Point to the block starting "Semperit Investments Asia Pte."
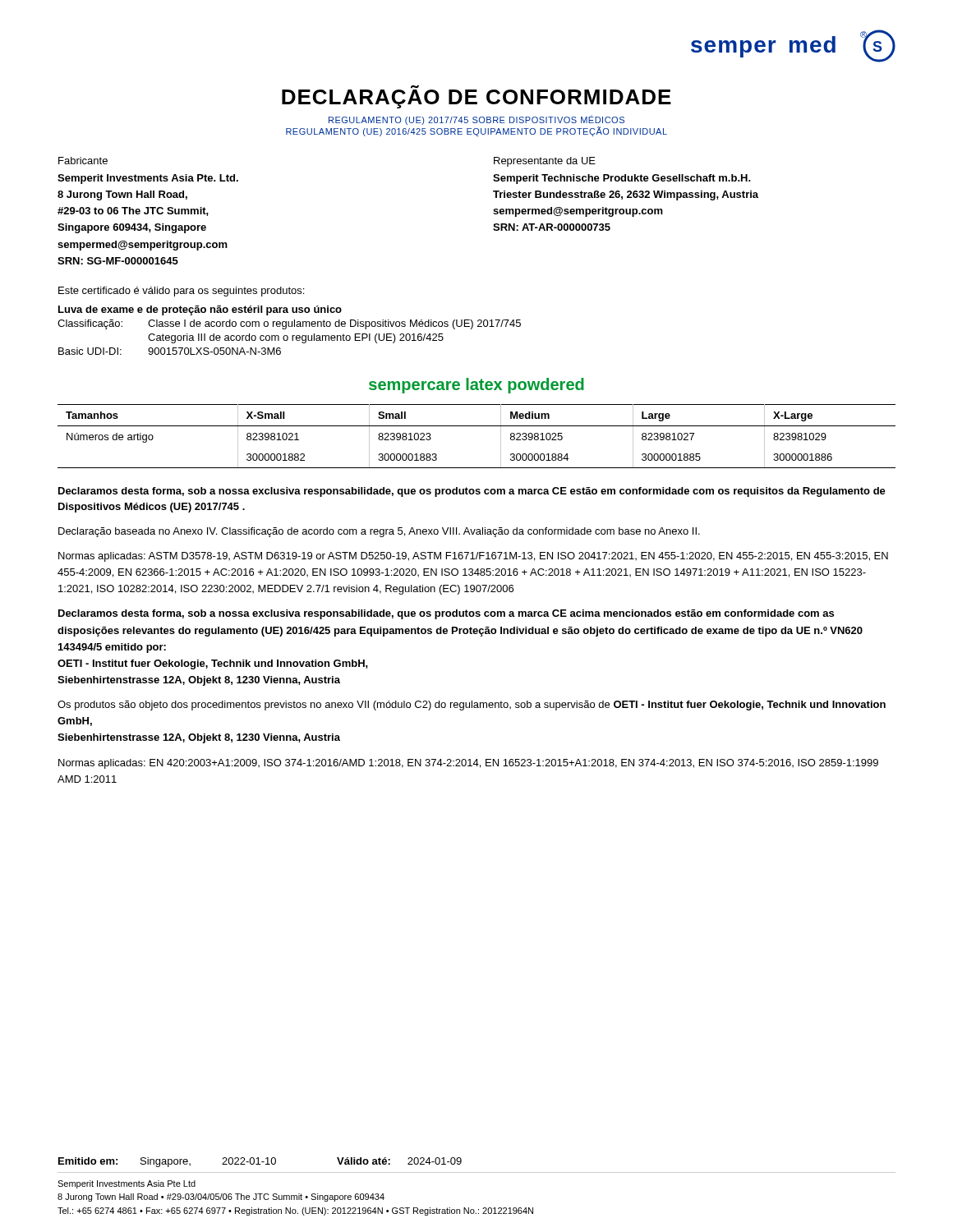The width and height of the screenshot is (953, 1232). click(x=148, y=219)
